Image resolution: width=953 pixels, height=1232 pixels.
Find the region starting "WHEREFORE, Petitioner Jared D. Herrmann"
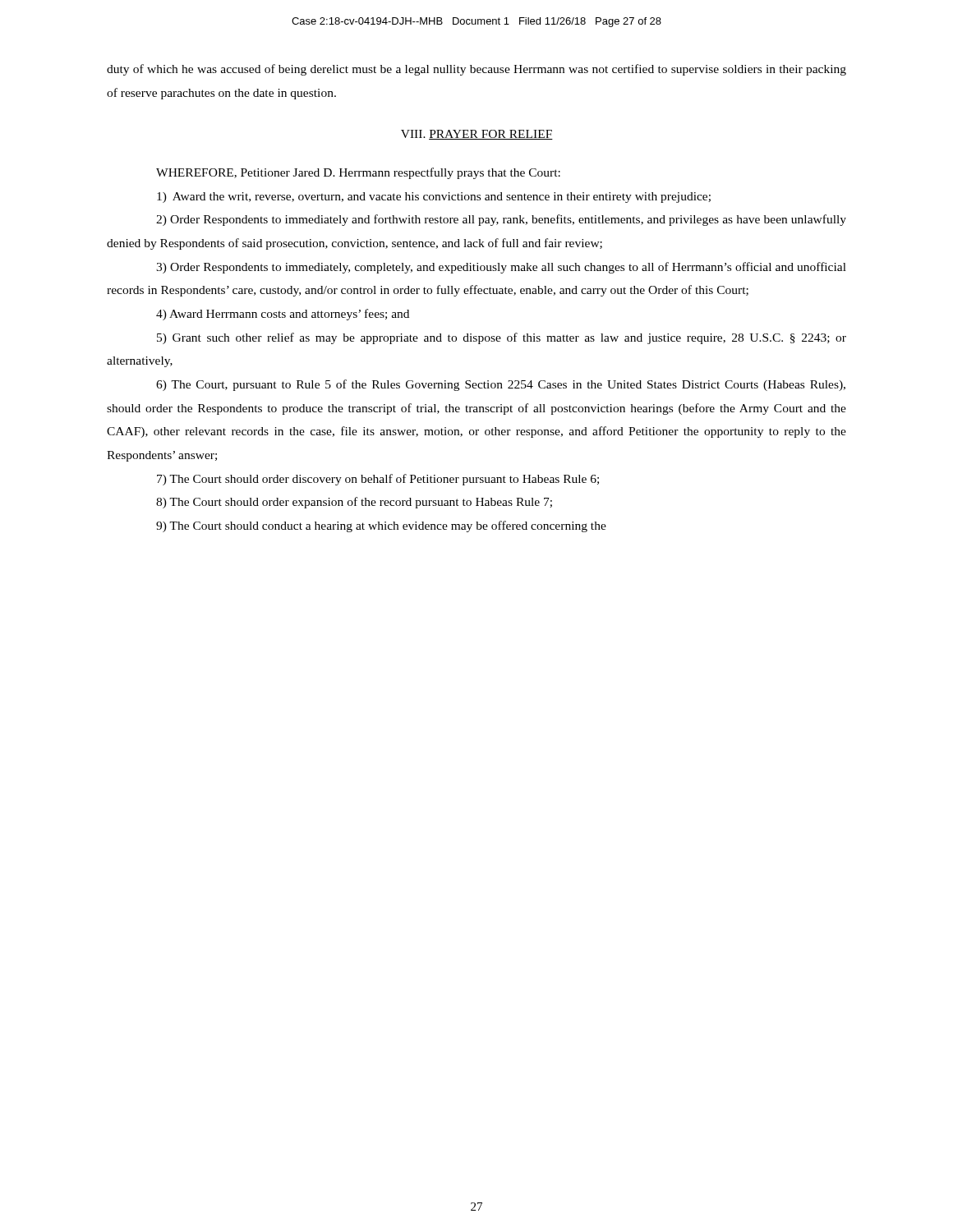click(x=359, y=172)
